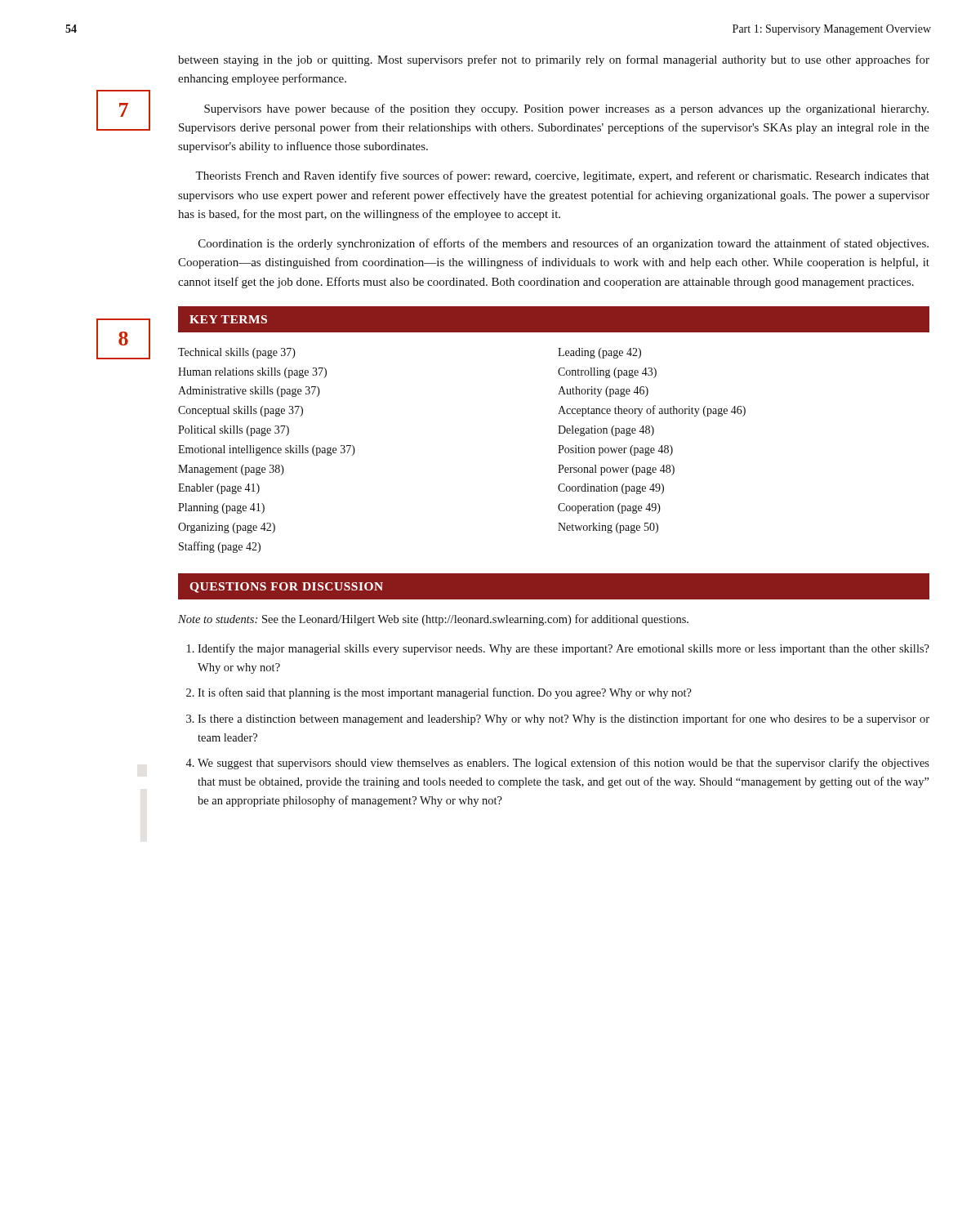Click on the element starting "Staffing (page 42)"
This screenshot has height=1225, width=980.
(x=220, y=546)
